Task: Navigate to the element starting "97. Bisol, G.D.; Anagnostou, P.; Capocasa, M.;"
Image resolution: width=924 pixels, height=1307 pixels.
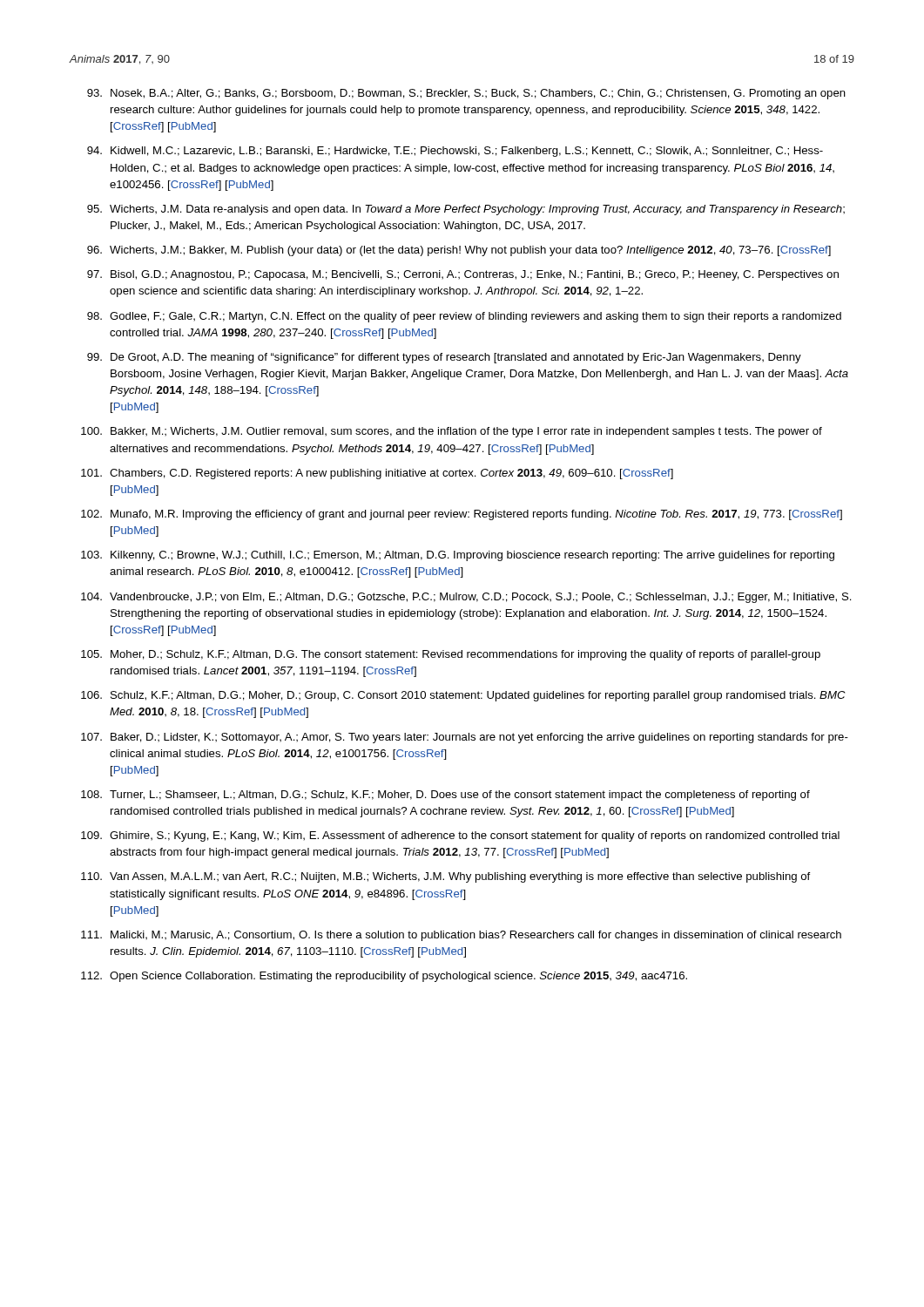Action: [462, 283]
